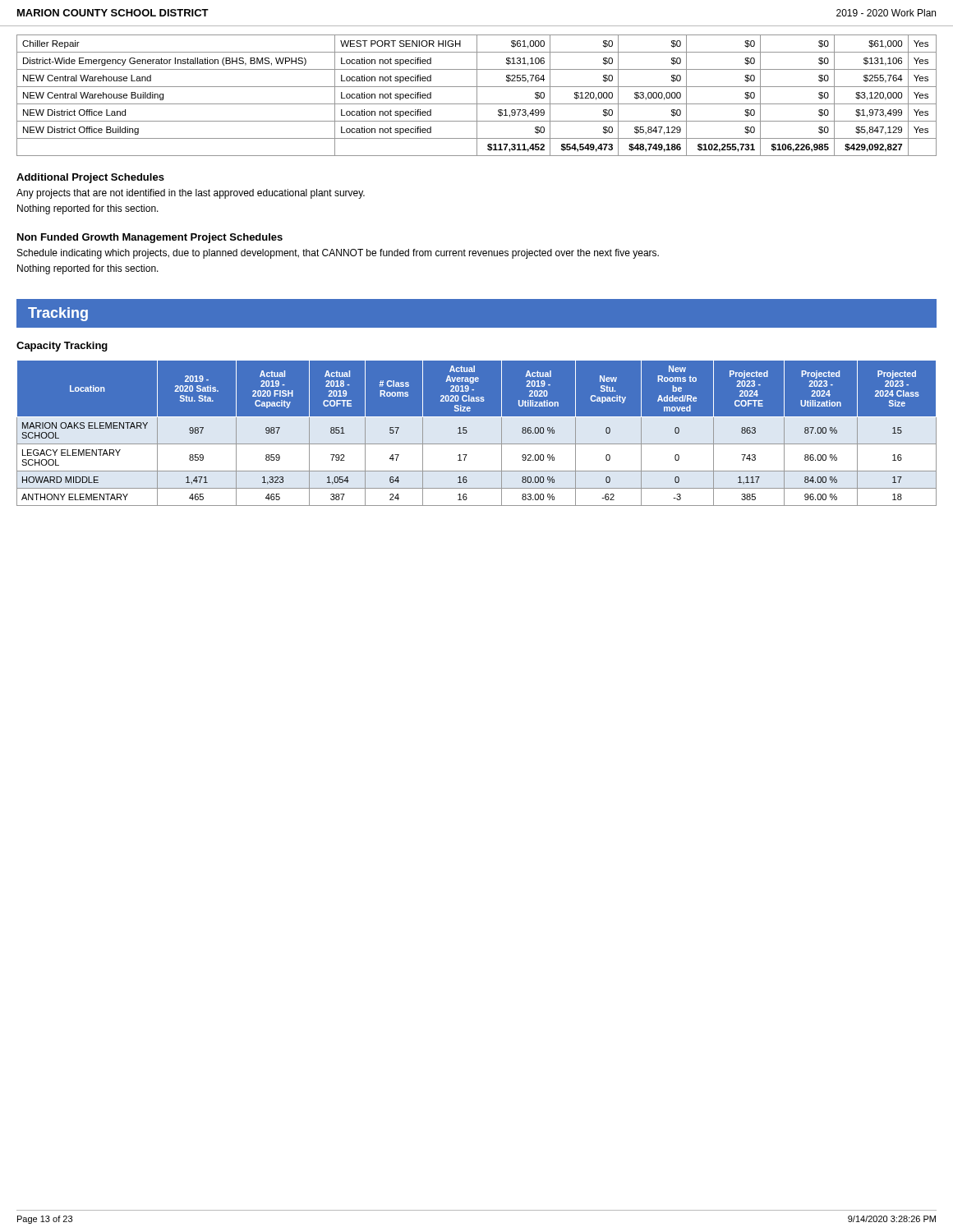Find the text block that says "Any projects that are not"
This screenshot has width=953, height=1232.
(x=191, y=193)
